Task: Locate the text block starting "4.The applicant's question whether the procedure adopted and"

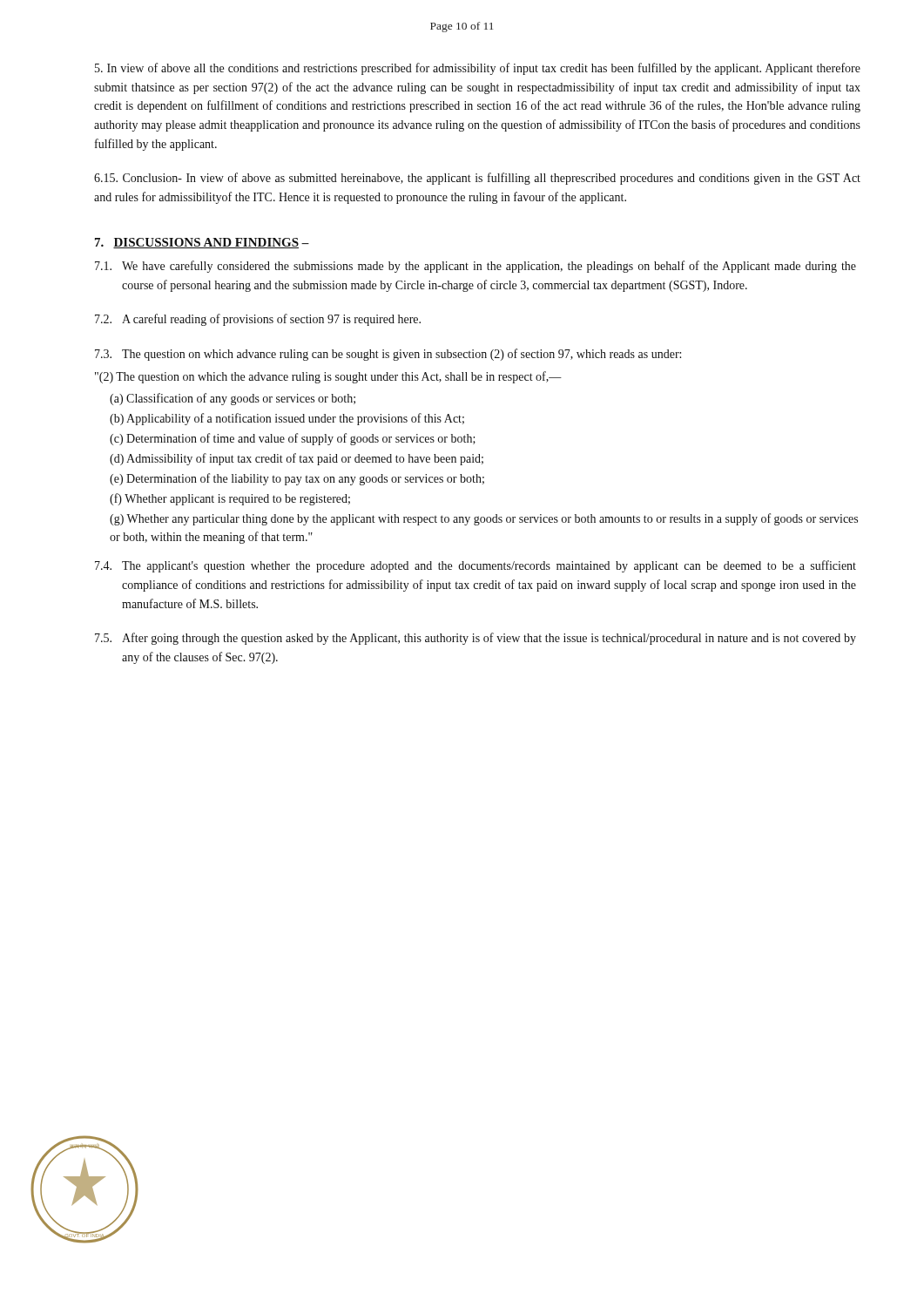Action: tap(475, 585)
